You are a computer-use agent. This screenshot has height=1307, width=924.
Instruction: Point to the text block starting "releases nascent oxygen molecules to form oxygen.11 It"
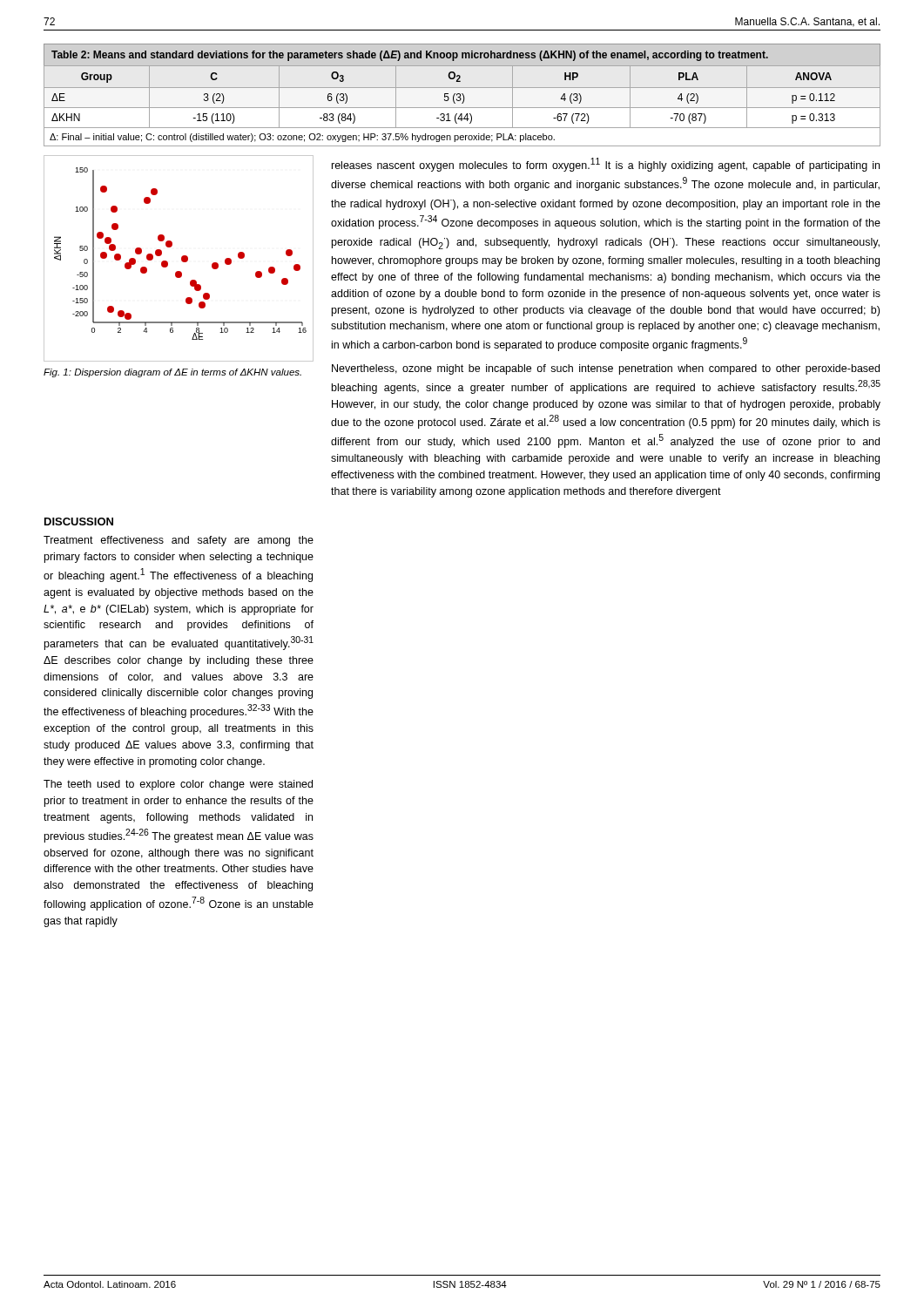click(606, 328)
